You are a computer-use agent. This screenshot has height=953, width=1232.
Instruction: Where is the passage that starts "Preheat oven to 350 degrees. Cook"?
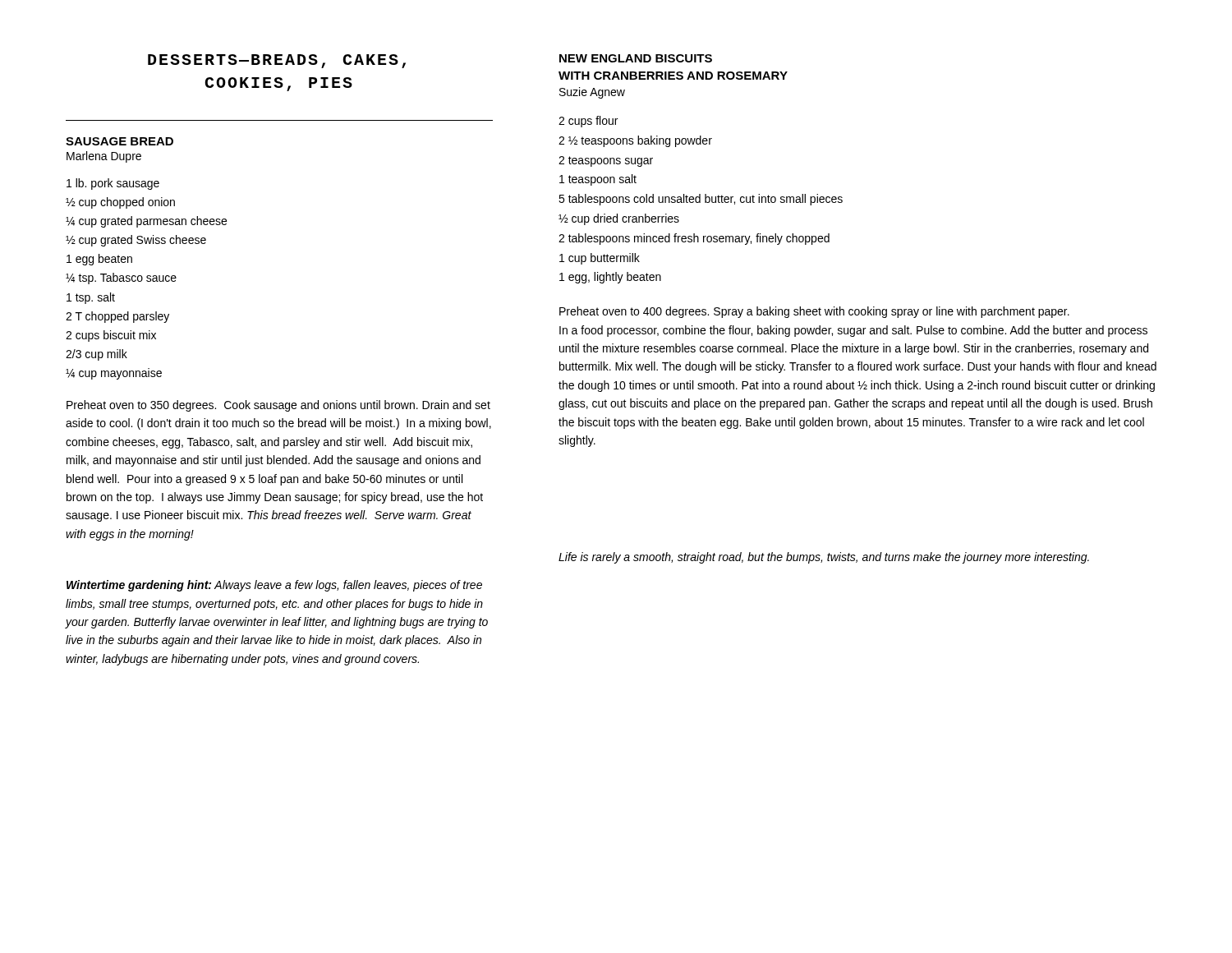tap(279, 469)
